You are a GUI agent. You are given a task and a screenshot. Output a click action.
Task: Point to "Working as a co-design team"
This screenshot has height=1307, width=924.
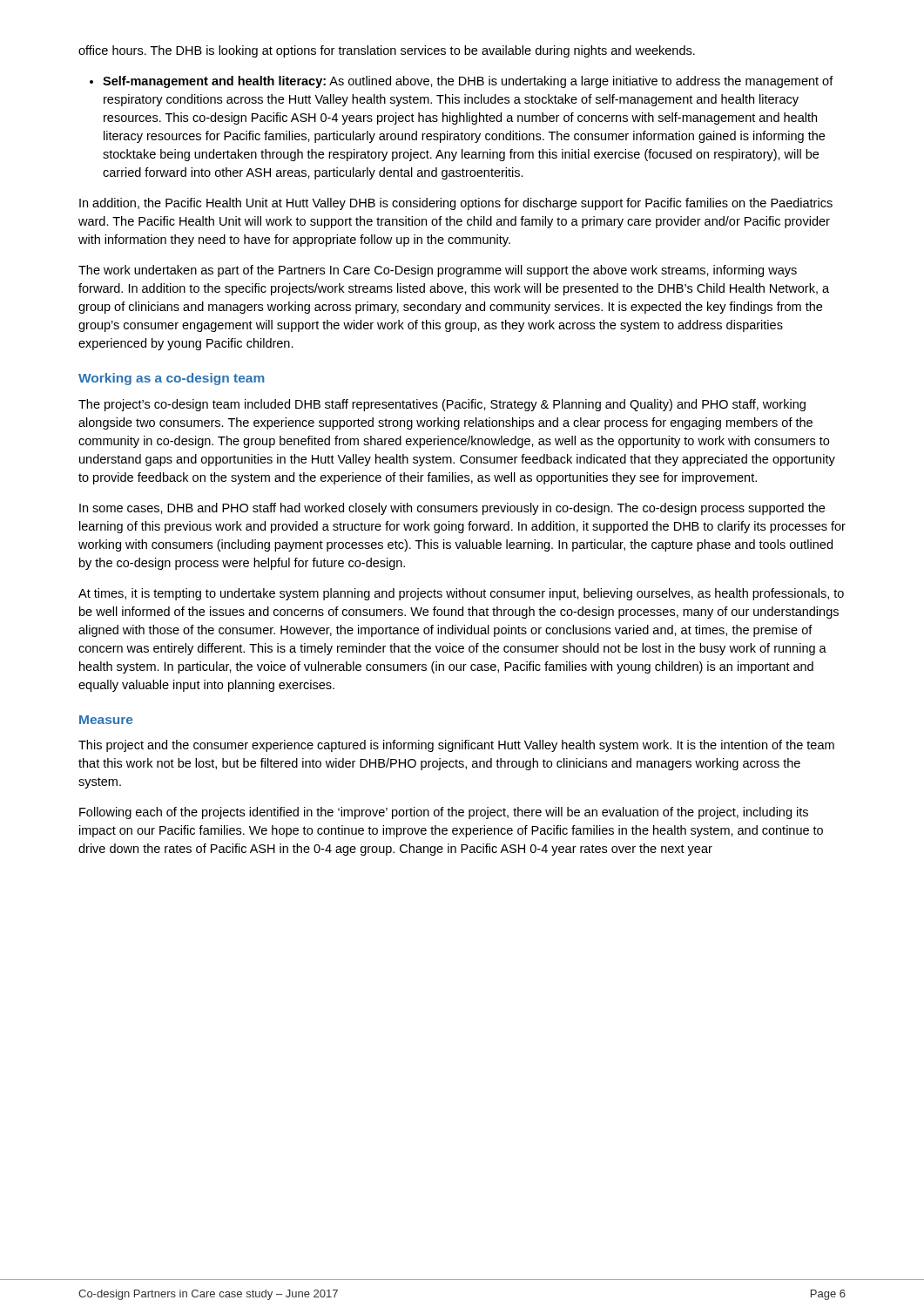(x=172, y=379)
